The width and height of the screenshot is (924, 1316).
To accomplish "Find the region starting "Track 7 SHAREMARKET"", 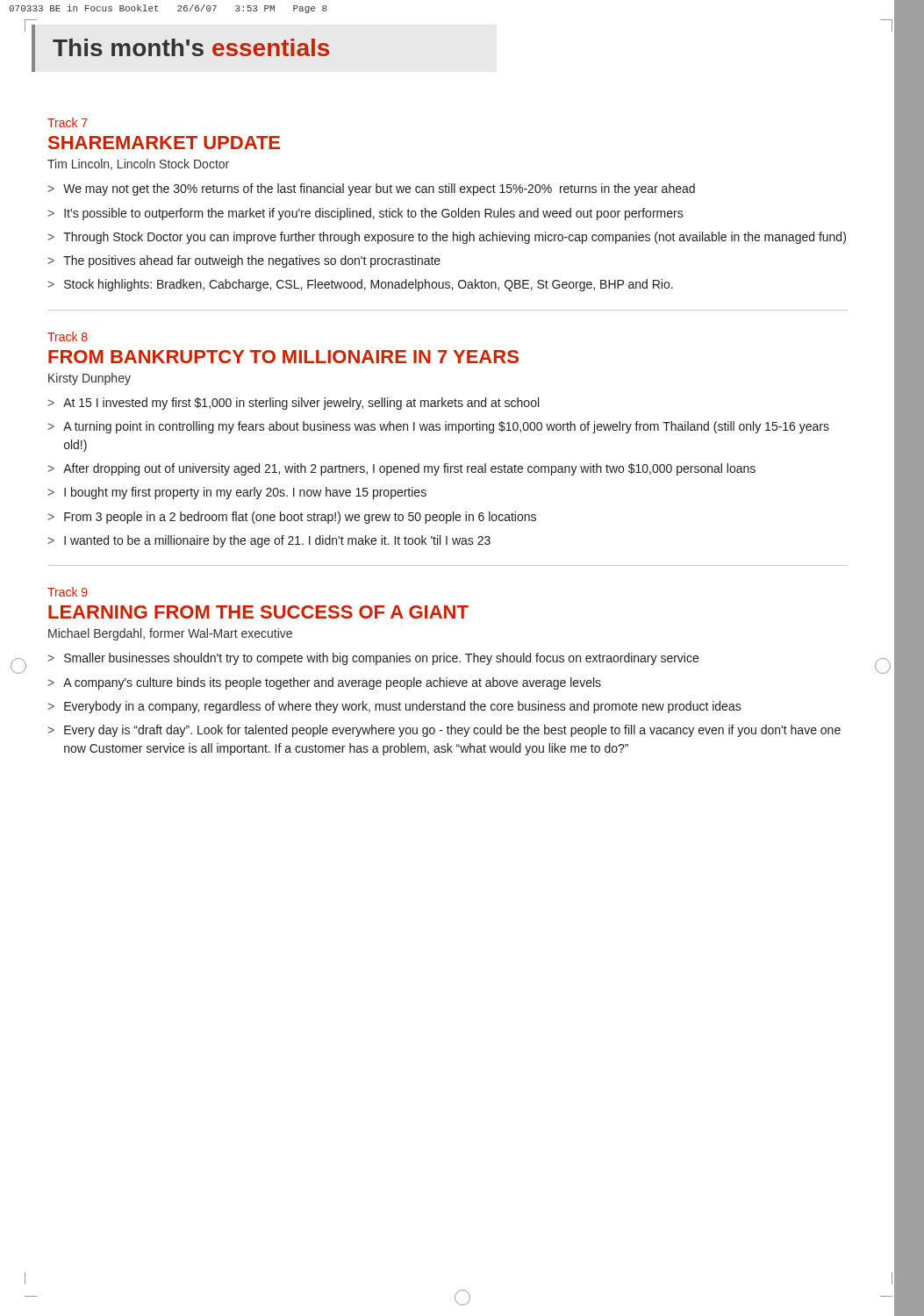I will 68,122.
